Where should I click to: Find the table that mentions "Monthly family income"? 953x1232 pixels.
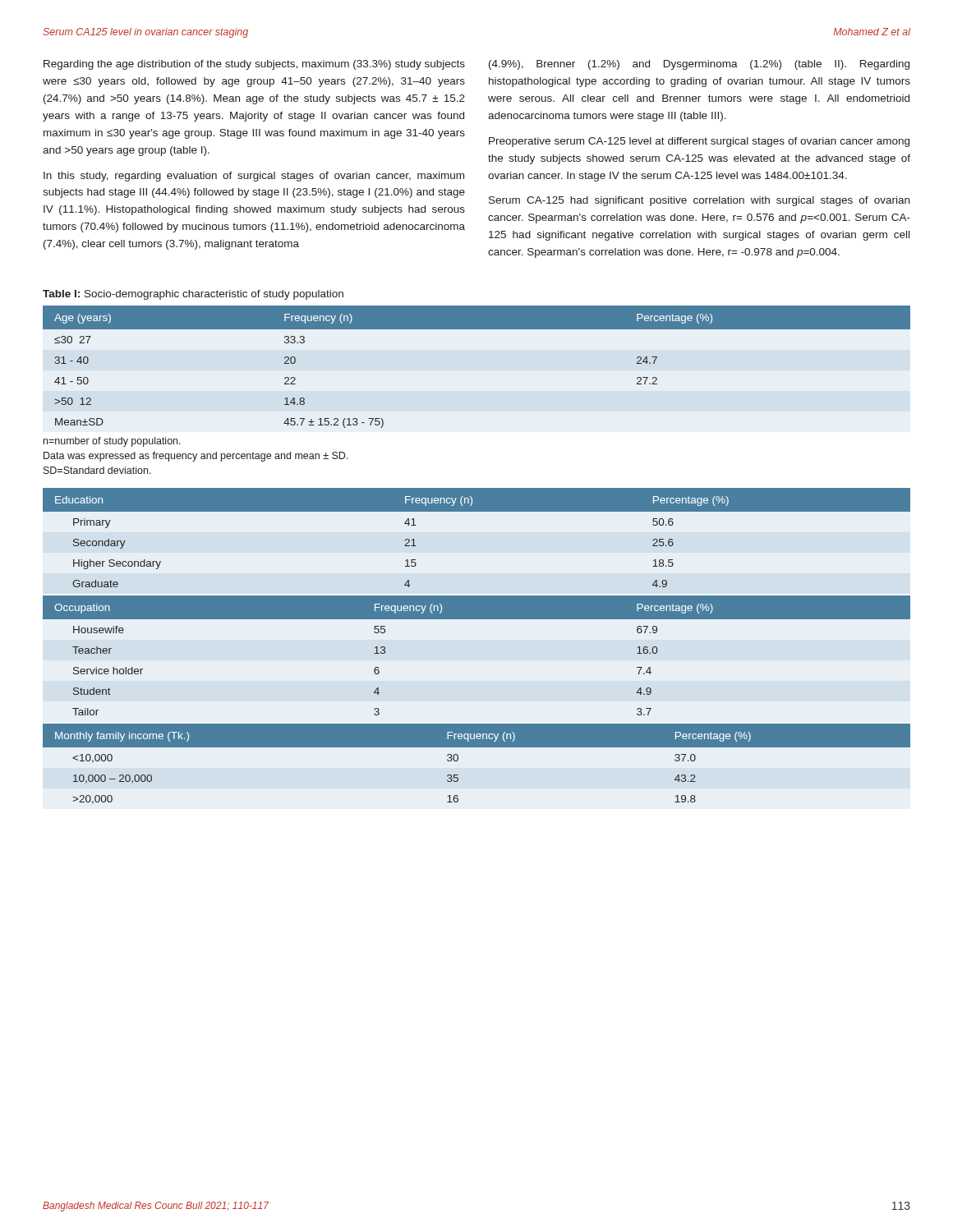(476, 766)
